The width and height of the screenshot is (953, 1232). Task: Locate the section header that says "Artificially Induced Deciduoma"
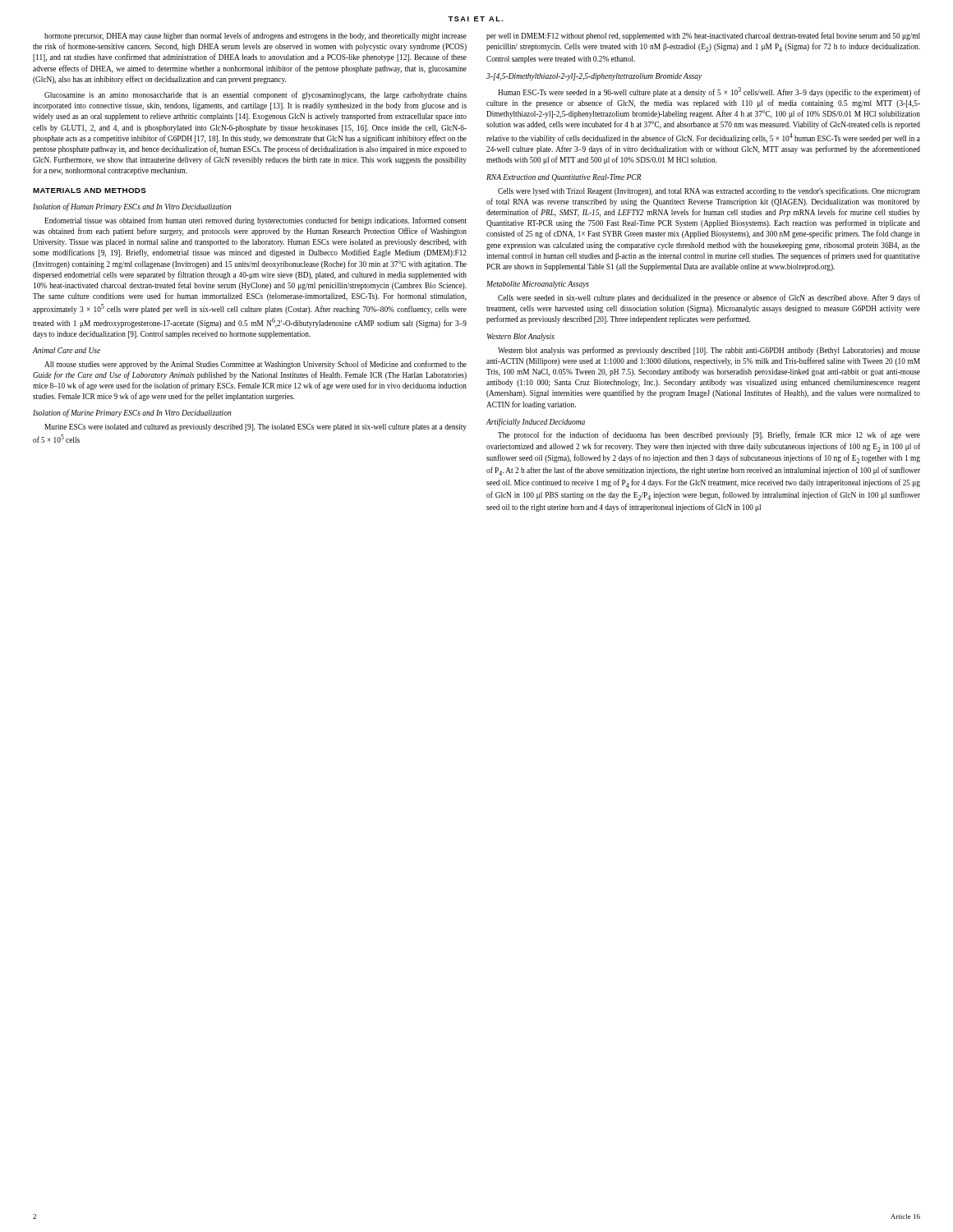(536, 422)
